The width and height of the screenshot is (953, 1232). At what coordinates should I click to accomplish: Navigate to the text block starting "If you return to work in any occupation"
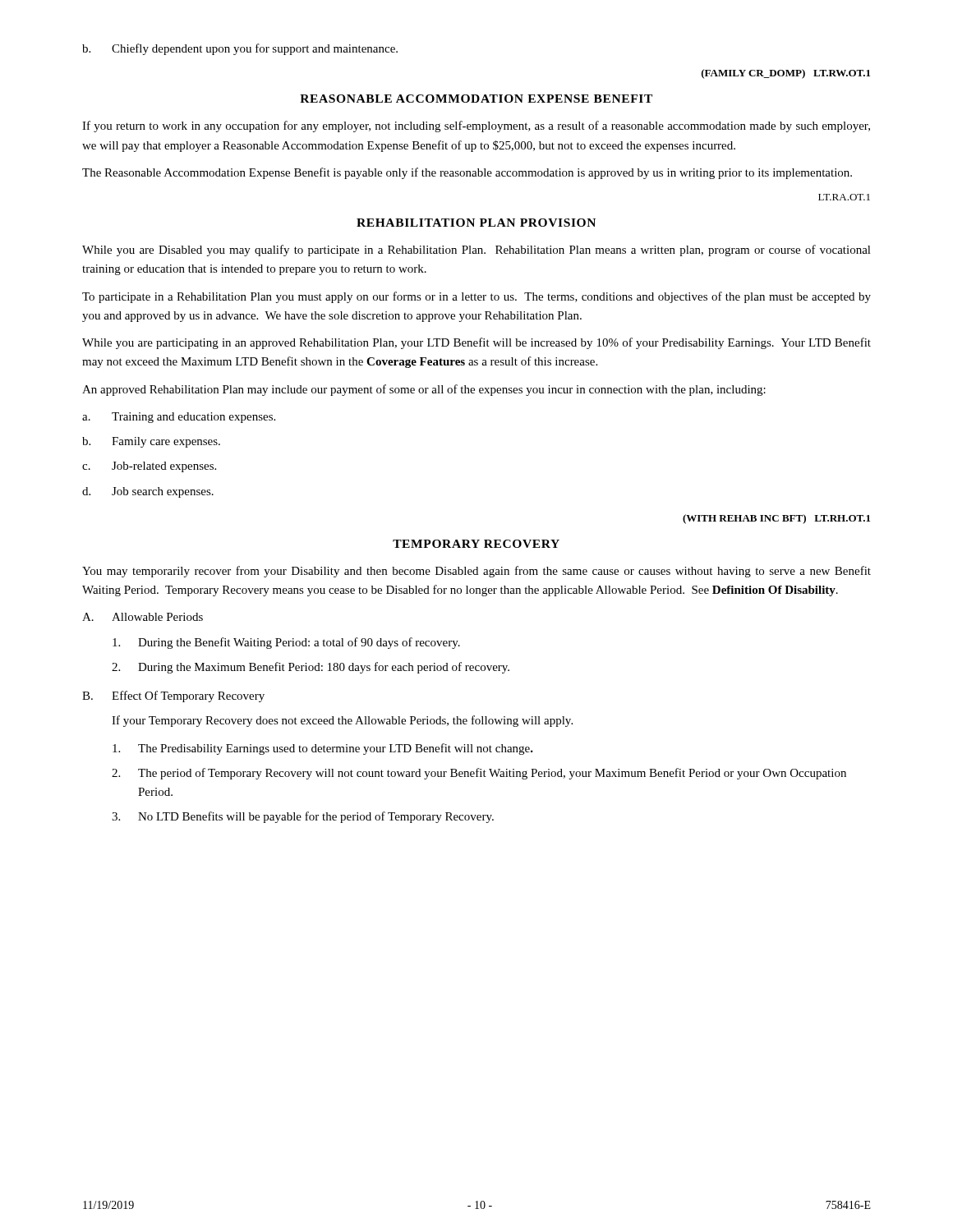click(x=476, y=136)
